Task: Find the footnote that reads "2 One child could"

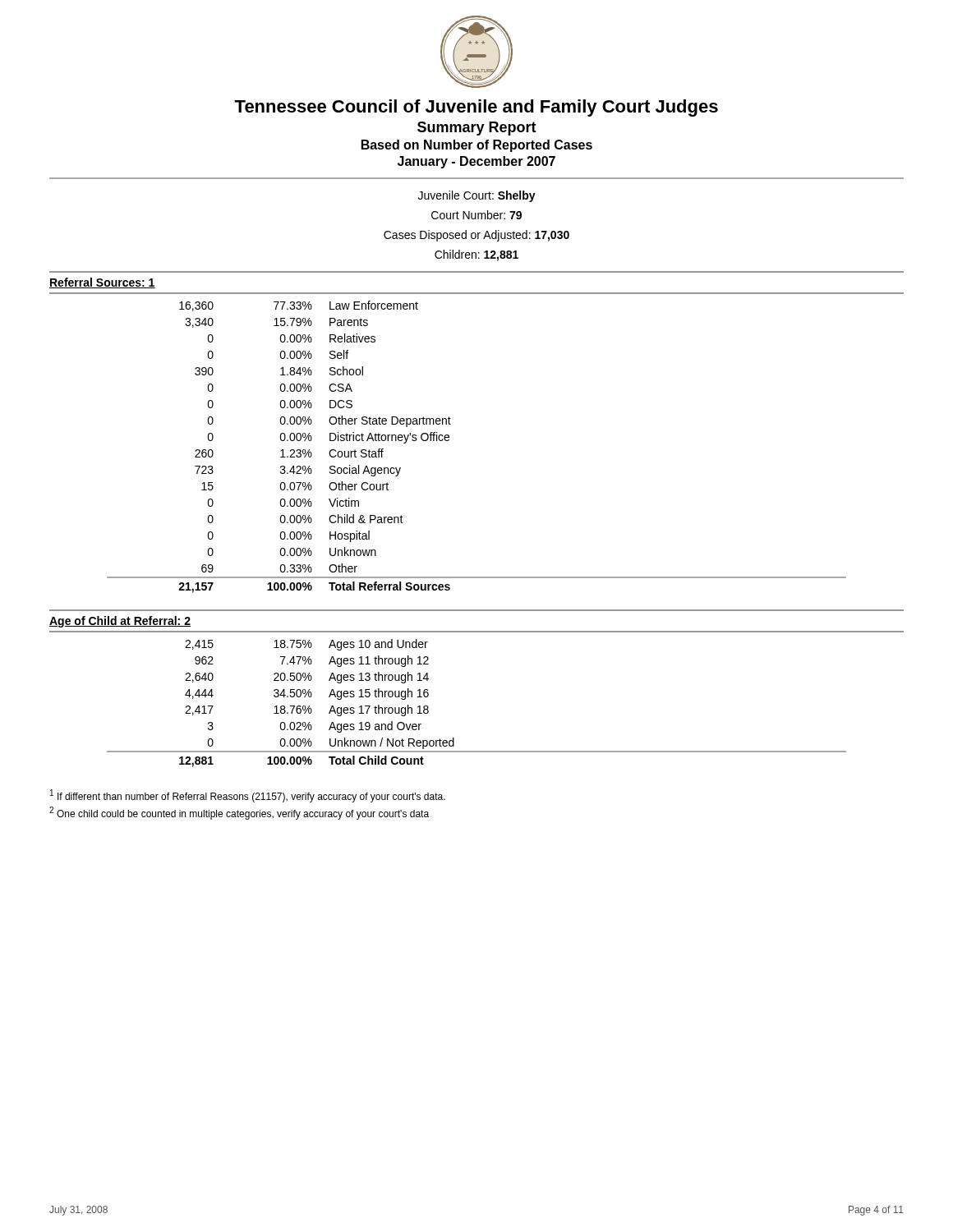Action: click(239, 813)
